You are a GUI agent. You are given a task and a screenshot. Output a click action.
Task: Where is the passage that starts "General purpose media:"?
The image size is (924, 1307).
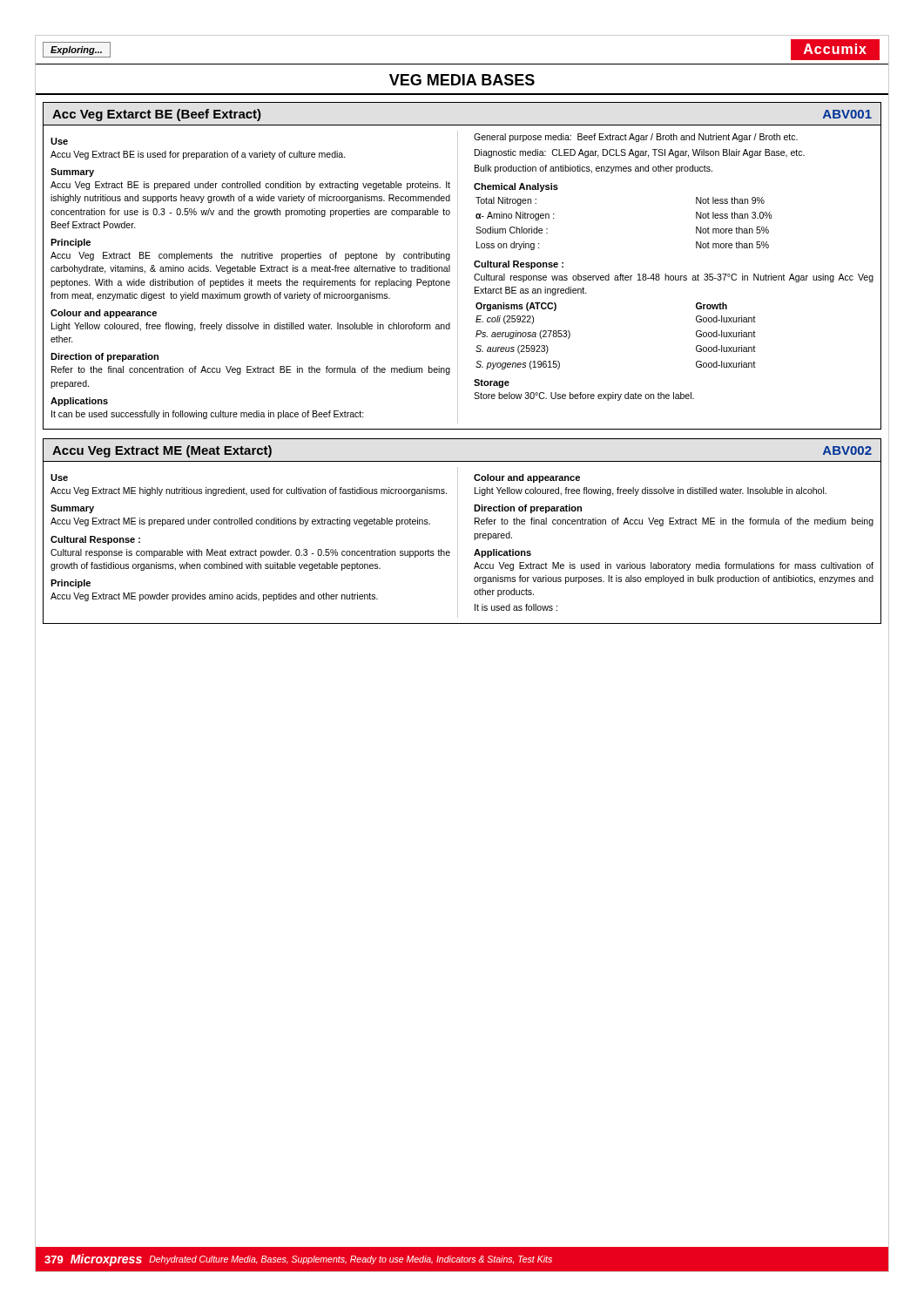pyautogui.click(x=674, y=153)
